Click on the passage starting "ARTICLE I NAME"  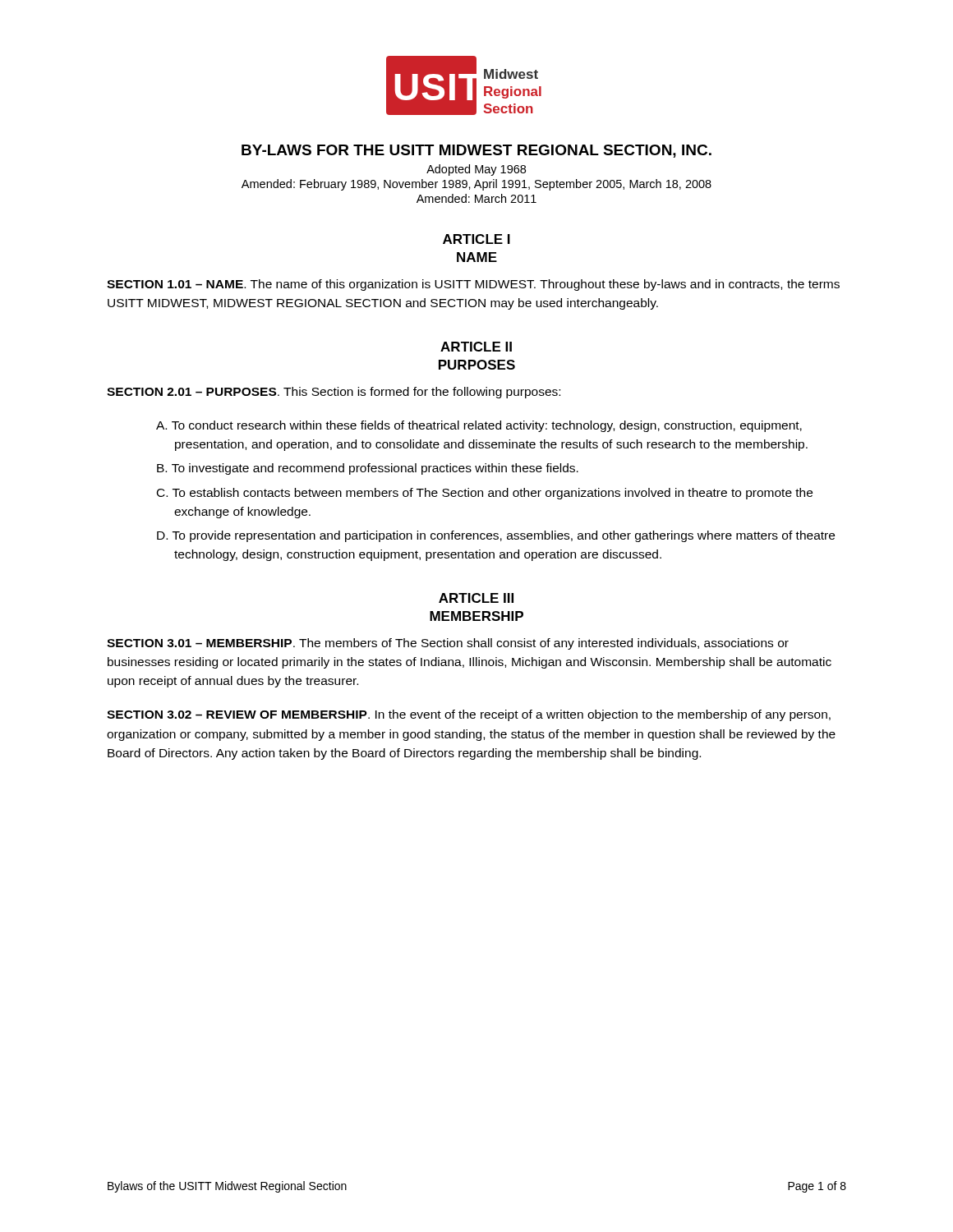476,249
